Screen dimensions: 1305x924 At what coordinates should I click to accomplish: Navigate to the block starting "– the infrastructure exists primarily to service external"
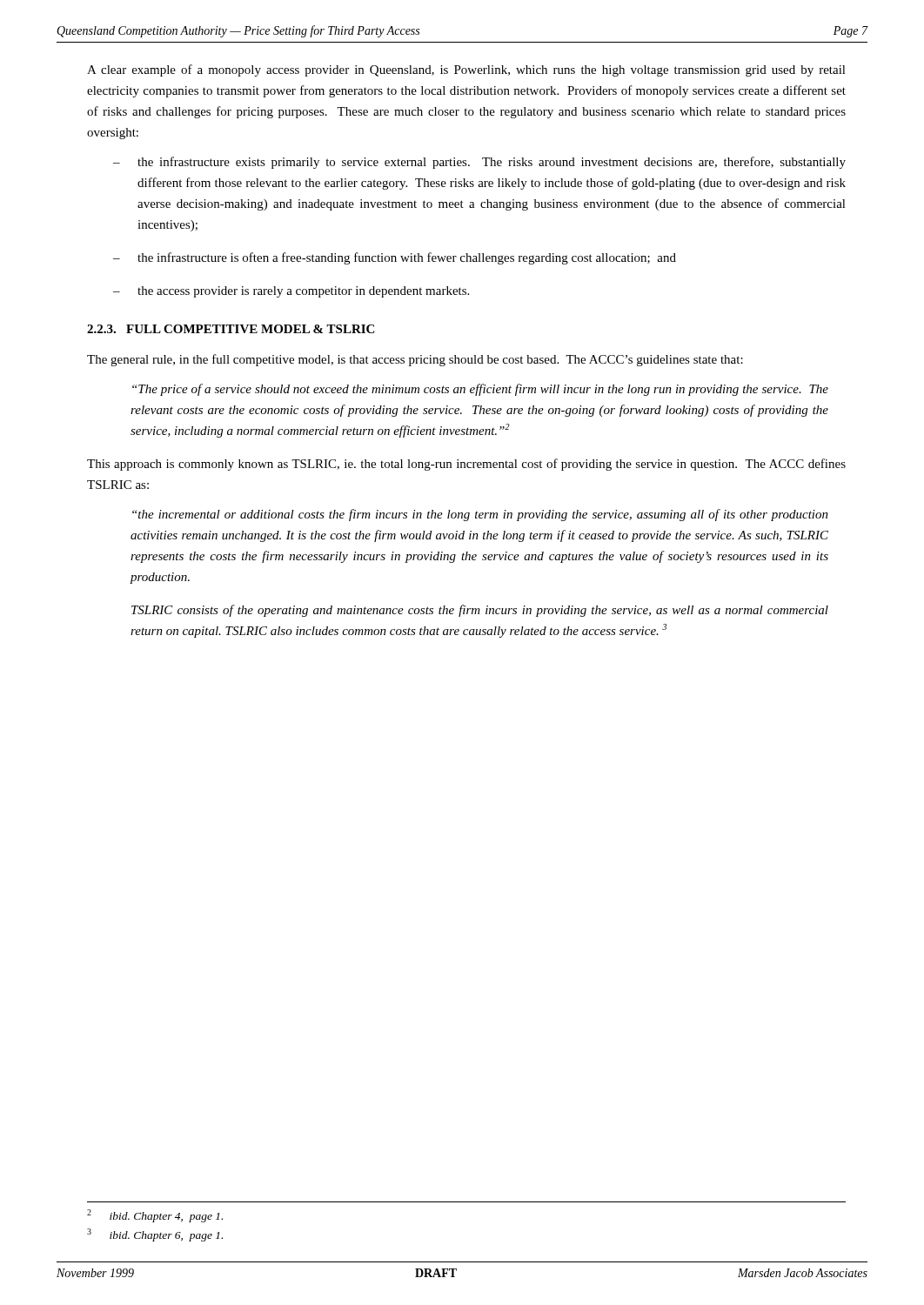pyautogui.click(x=479, y=193)
